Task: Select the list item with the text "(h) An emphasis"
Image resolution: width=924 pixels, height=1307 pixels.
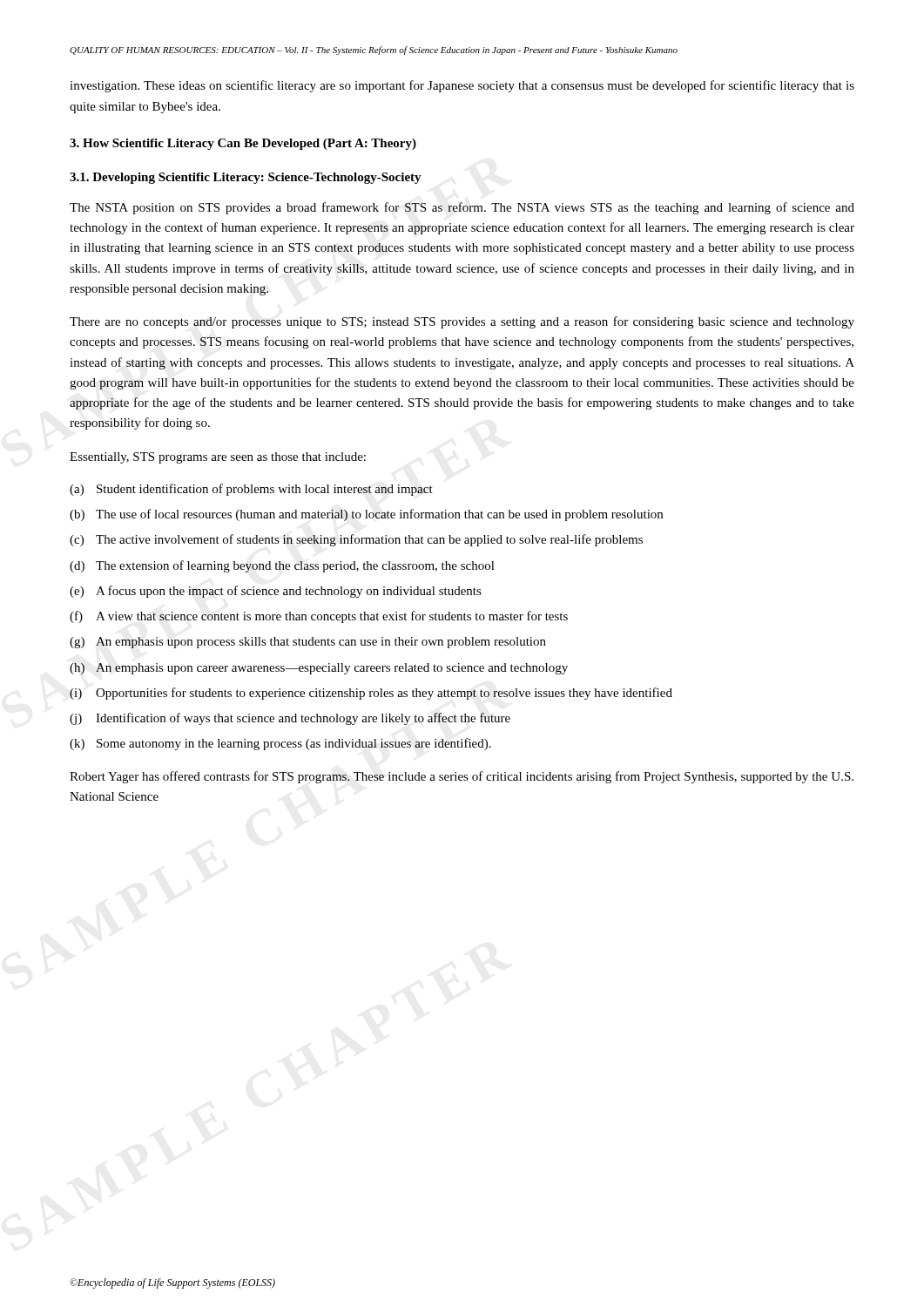Action: (462, 668)
